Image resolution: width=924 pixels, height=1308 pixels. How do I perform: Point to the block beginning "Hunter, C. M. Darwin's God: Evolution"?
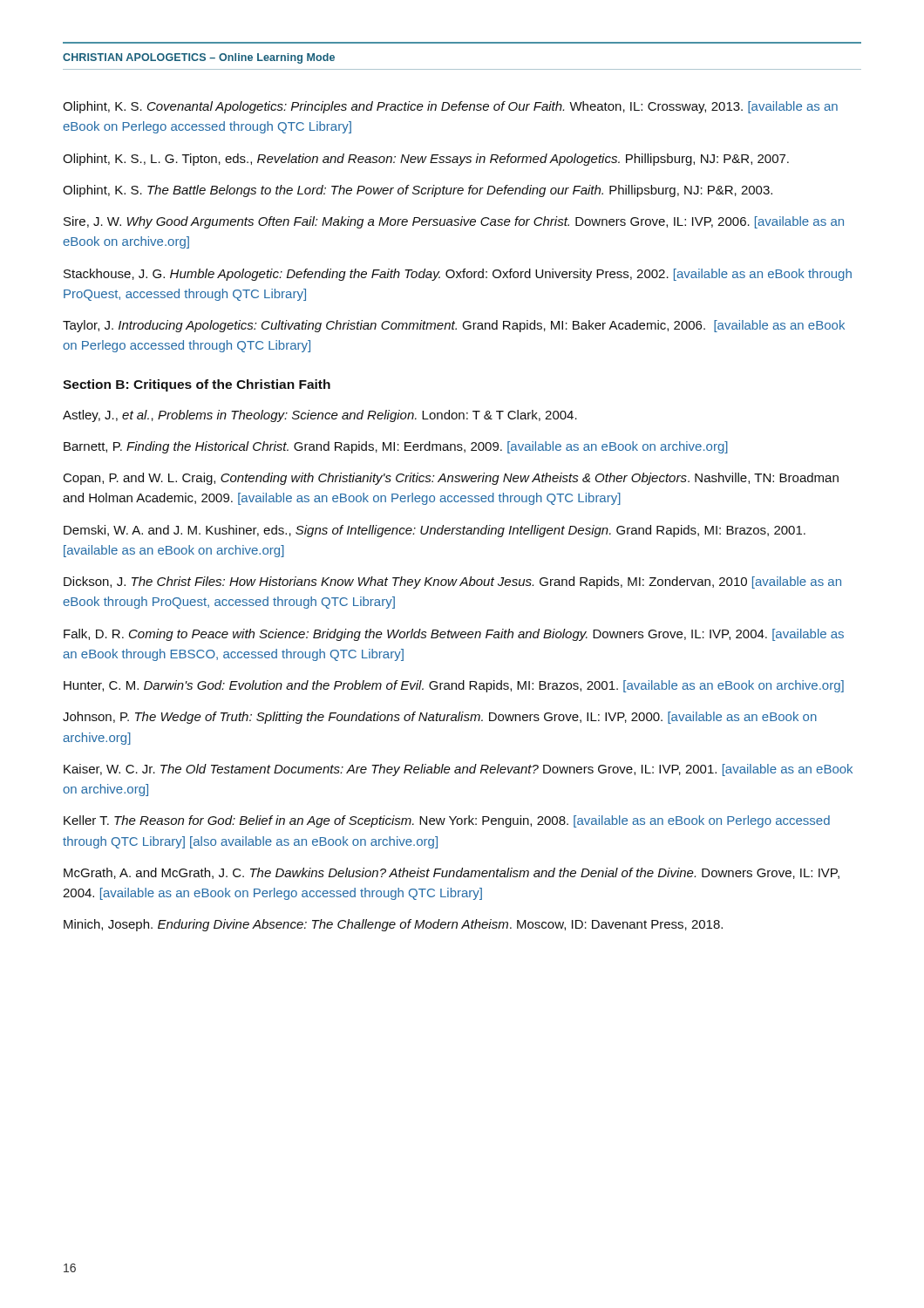tap(454, 685)
